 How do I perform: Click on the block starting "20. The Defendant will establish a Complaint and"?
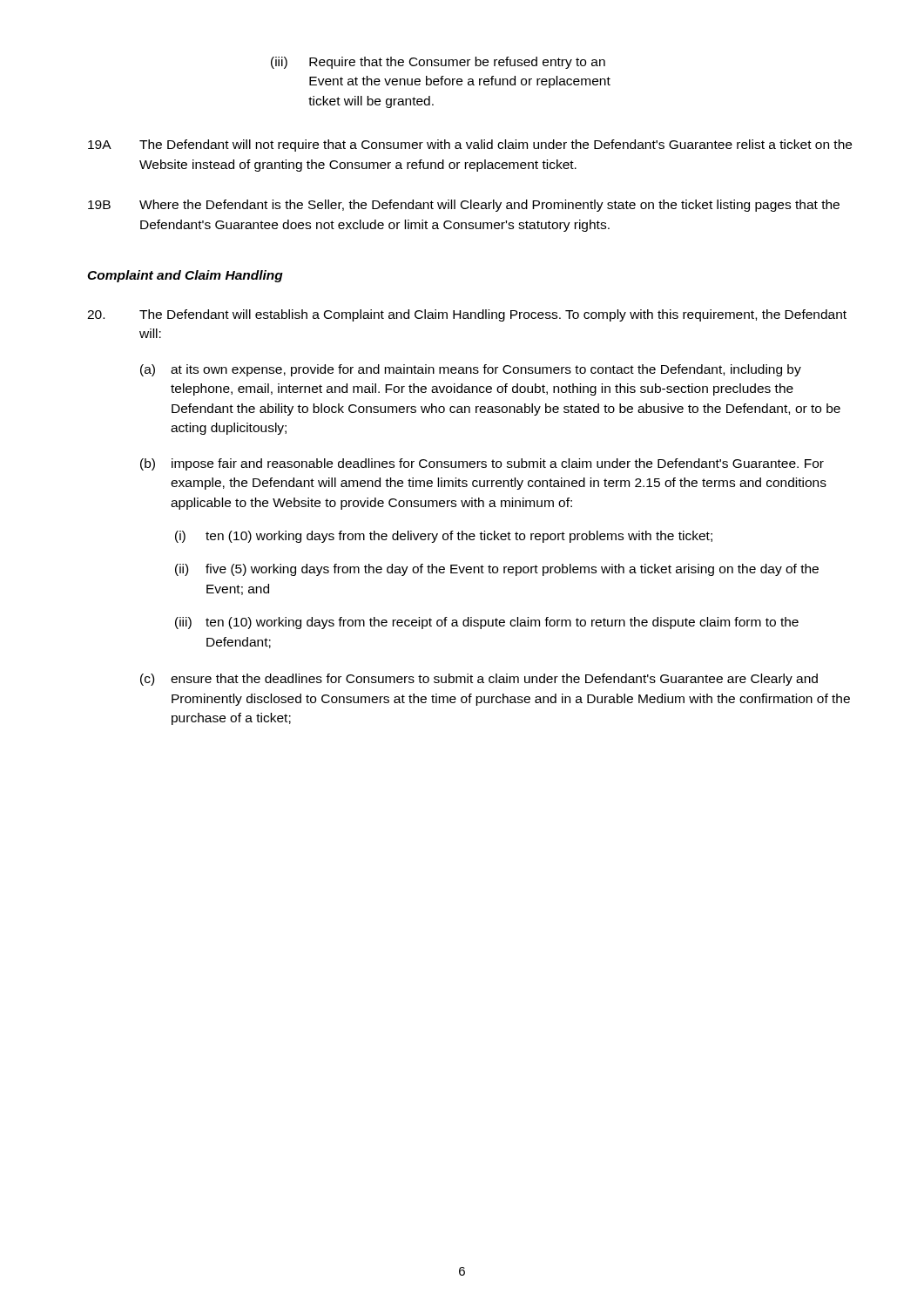tap(471, 324)
